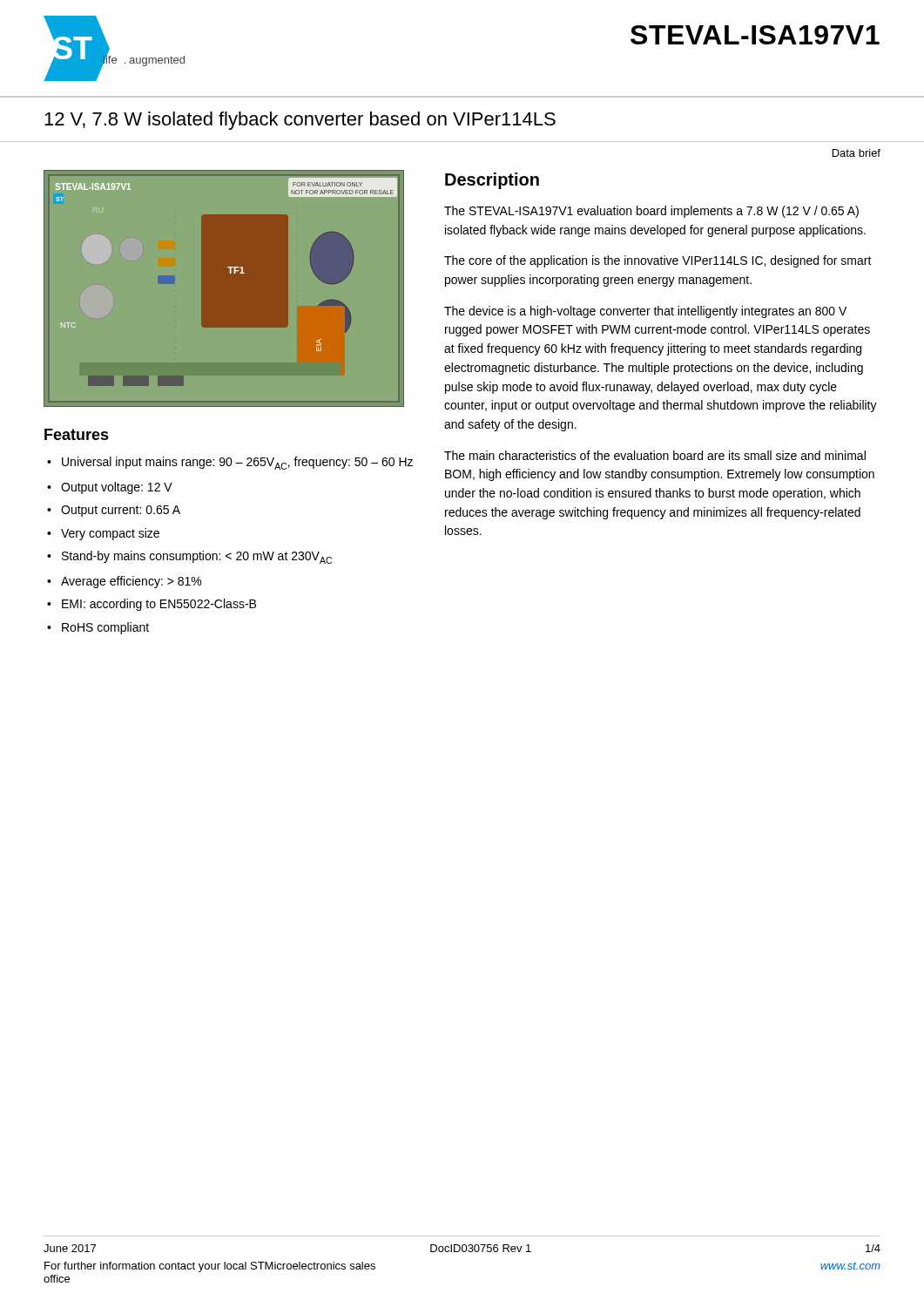924x1307 pixels.
Task: Select the list item that says "Very compact size"
Action: (x=110, y=533)
